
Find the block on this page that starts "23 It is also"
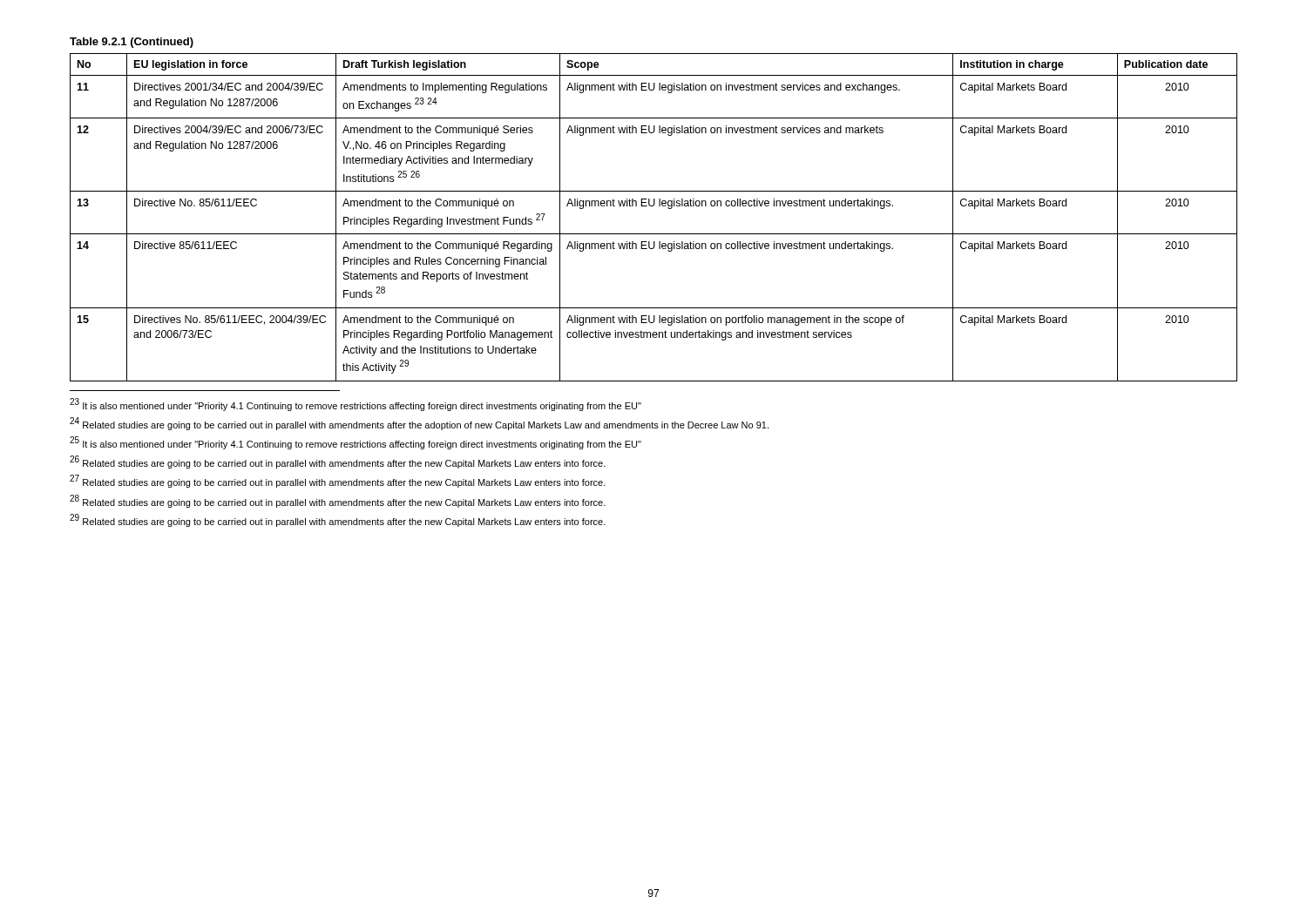coord(355,404)
